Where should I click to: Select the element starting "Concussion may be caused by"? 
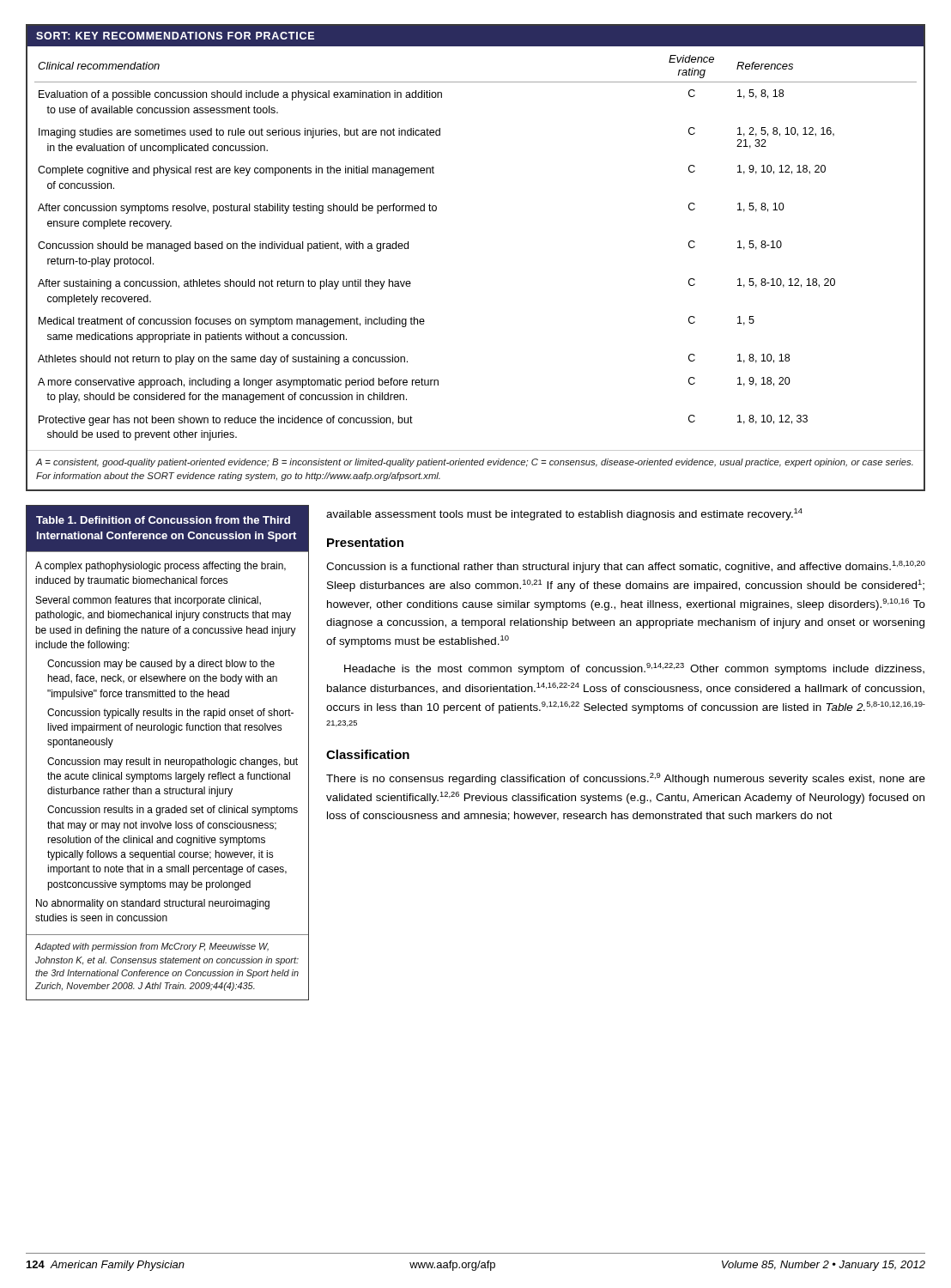click(x=162, y=679)
